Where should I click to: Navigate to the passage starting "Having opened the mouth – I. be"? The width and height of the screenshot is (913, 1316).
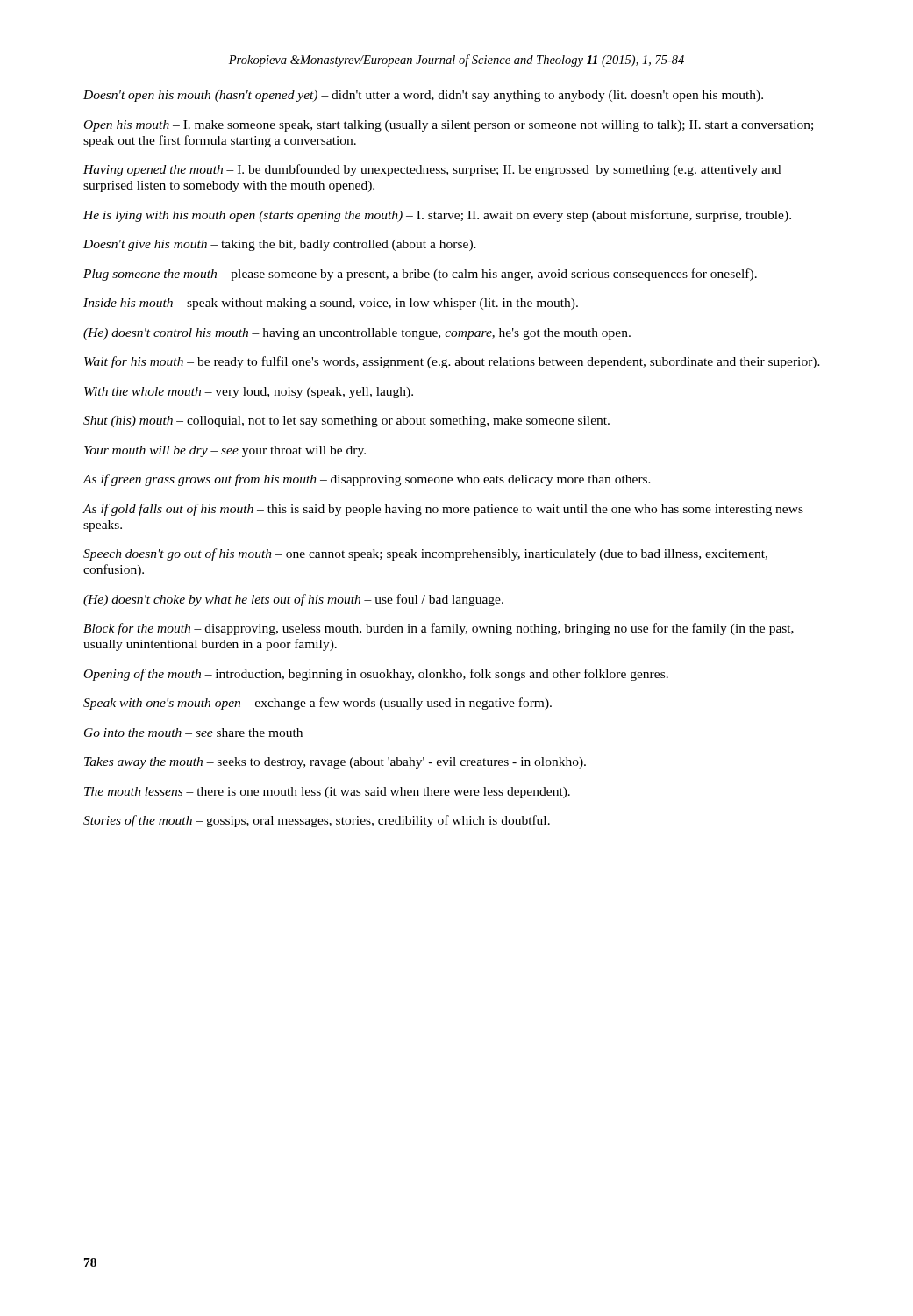click(456, 177)
